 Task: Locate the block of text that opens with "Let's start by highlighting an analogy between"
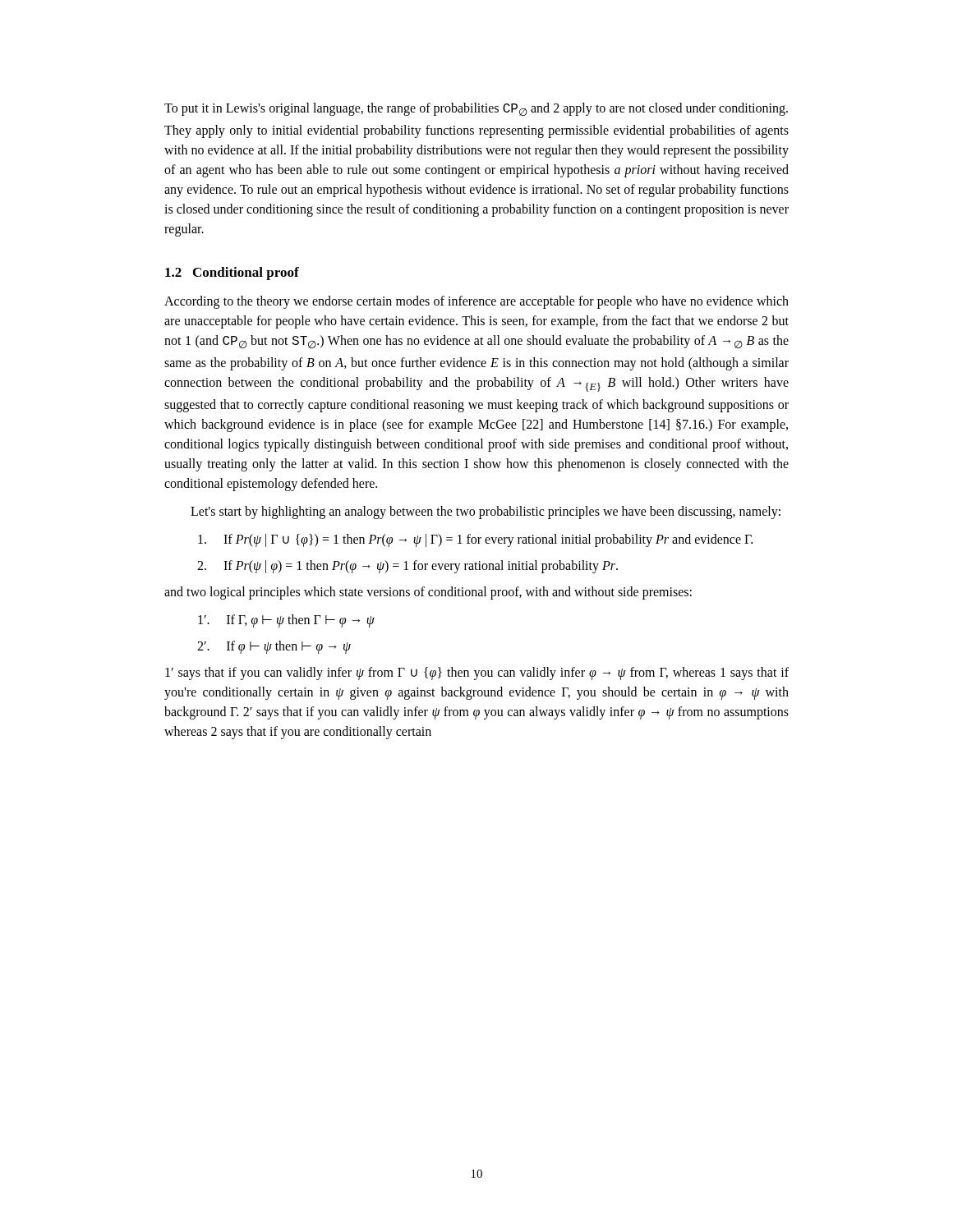[x=476, y=512]
